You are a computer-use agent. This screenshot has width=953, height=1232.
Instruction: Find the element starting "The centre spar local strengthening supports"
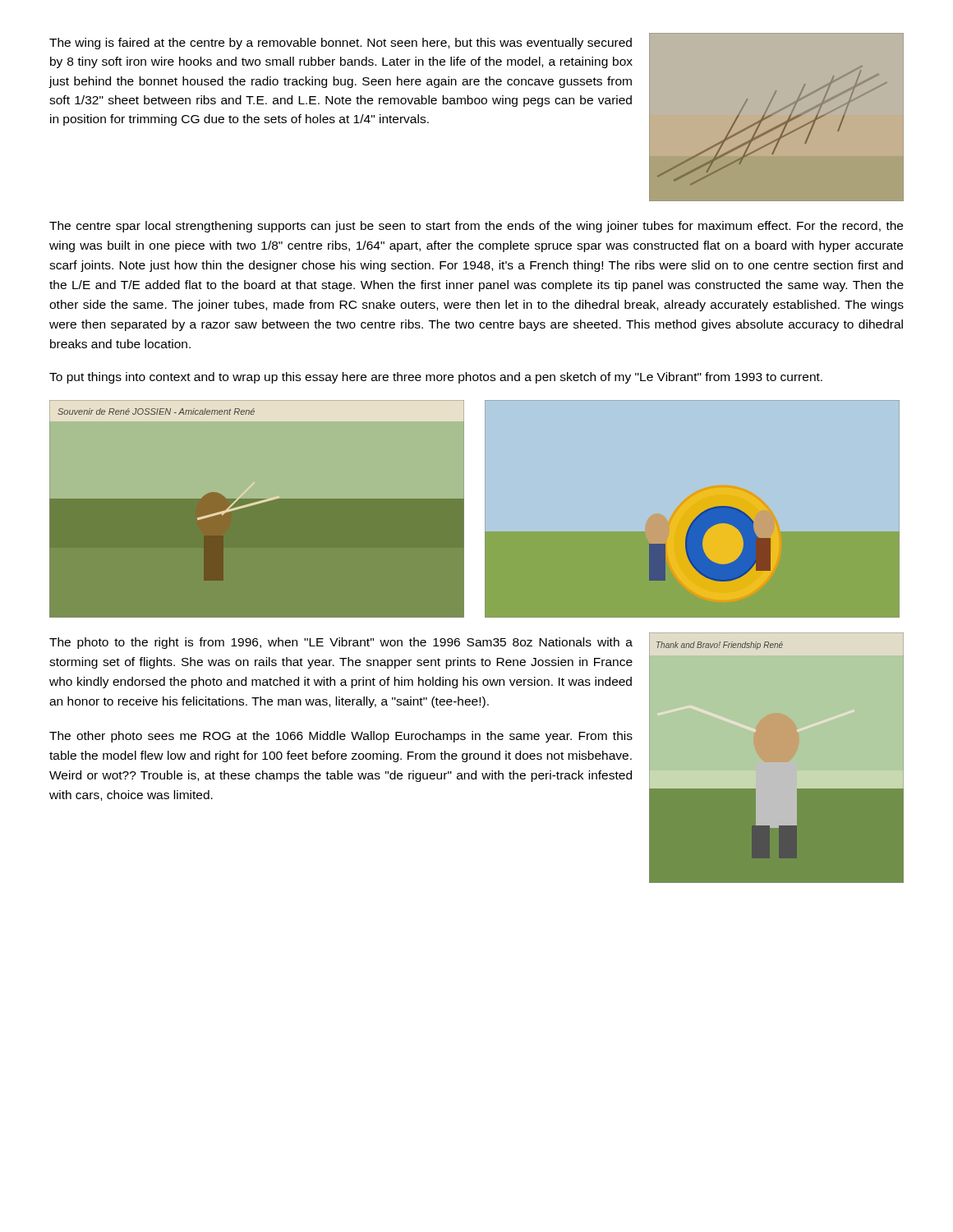(476, 285)
